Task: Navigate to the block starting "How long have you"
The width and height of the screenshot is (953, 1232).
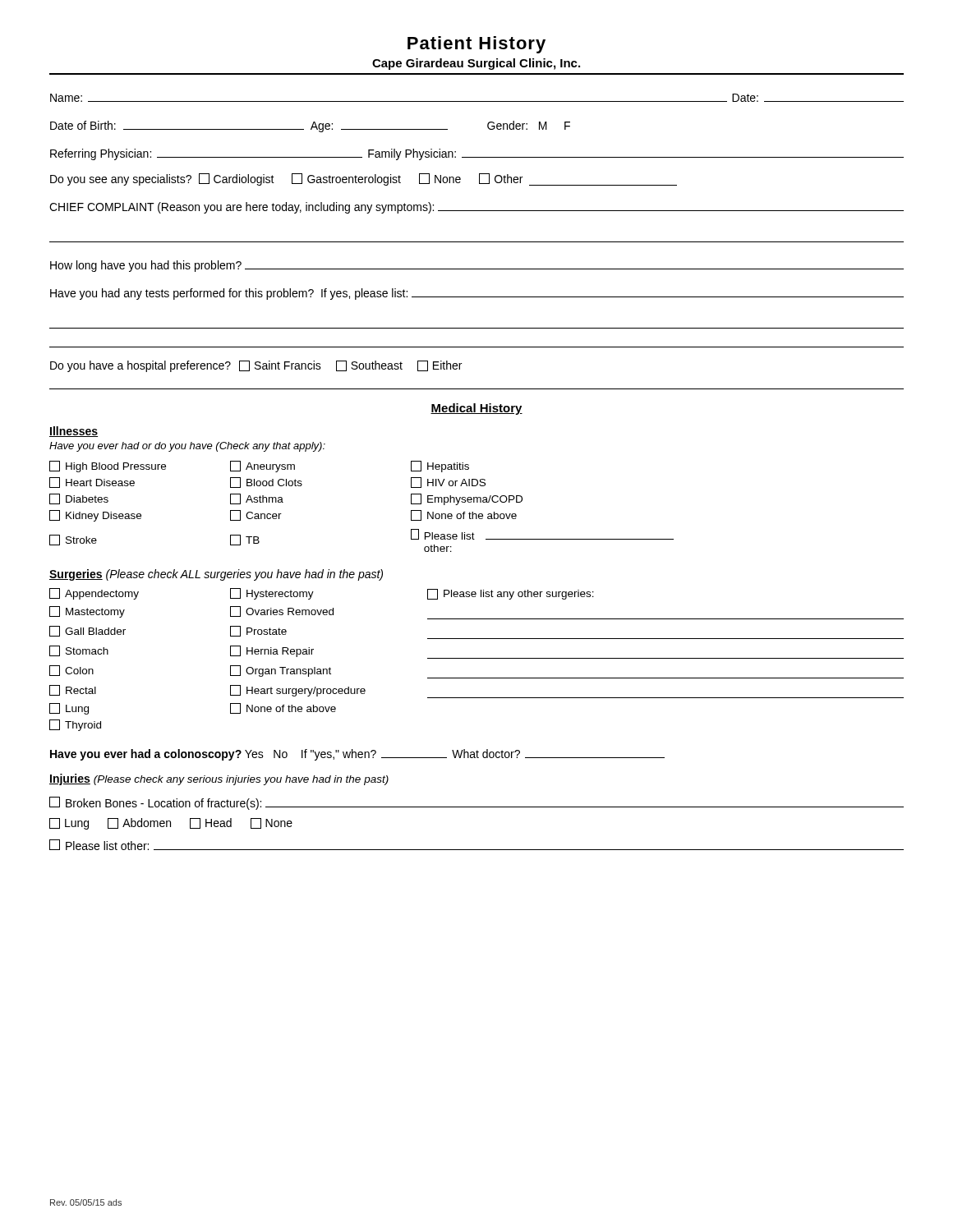Action: click(476, 264)
